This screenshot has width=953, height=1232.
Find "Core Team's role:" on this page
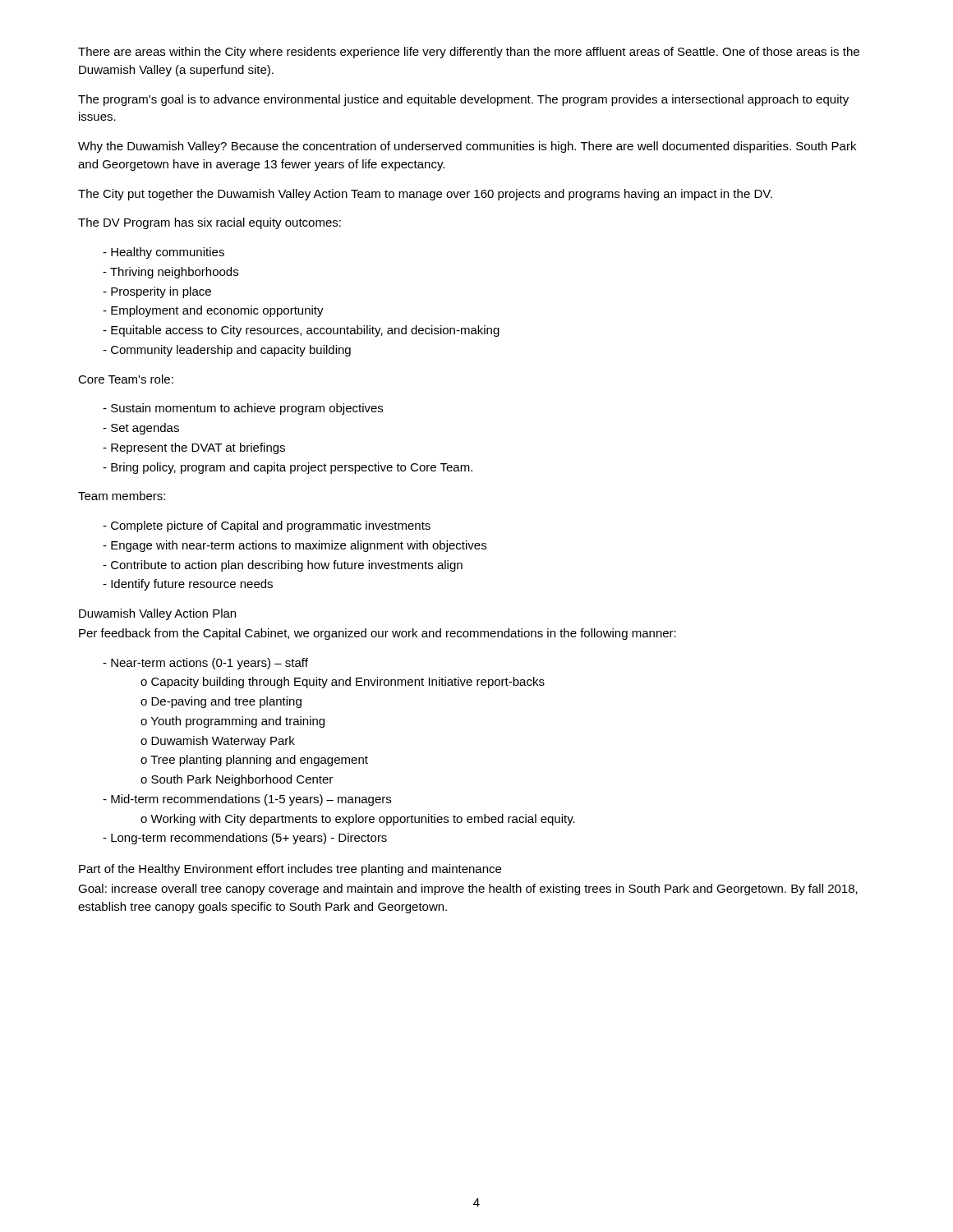coord(126,379)
